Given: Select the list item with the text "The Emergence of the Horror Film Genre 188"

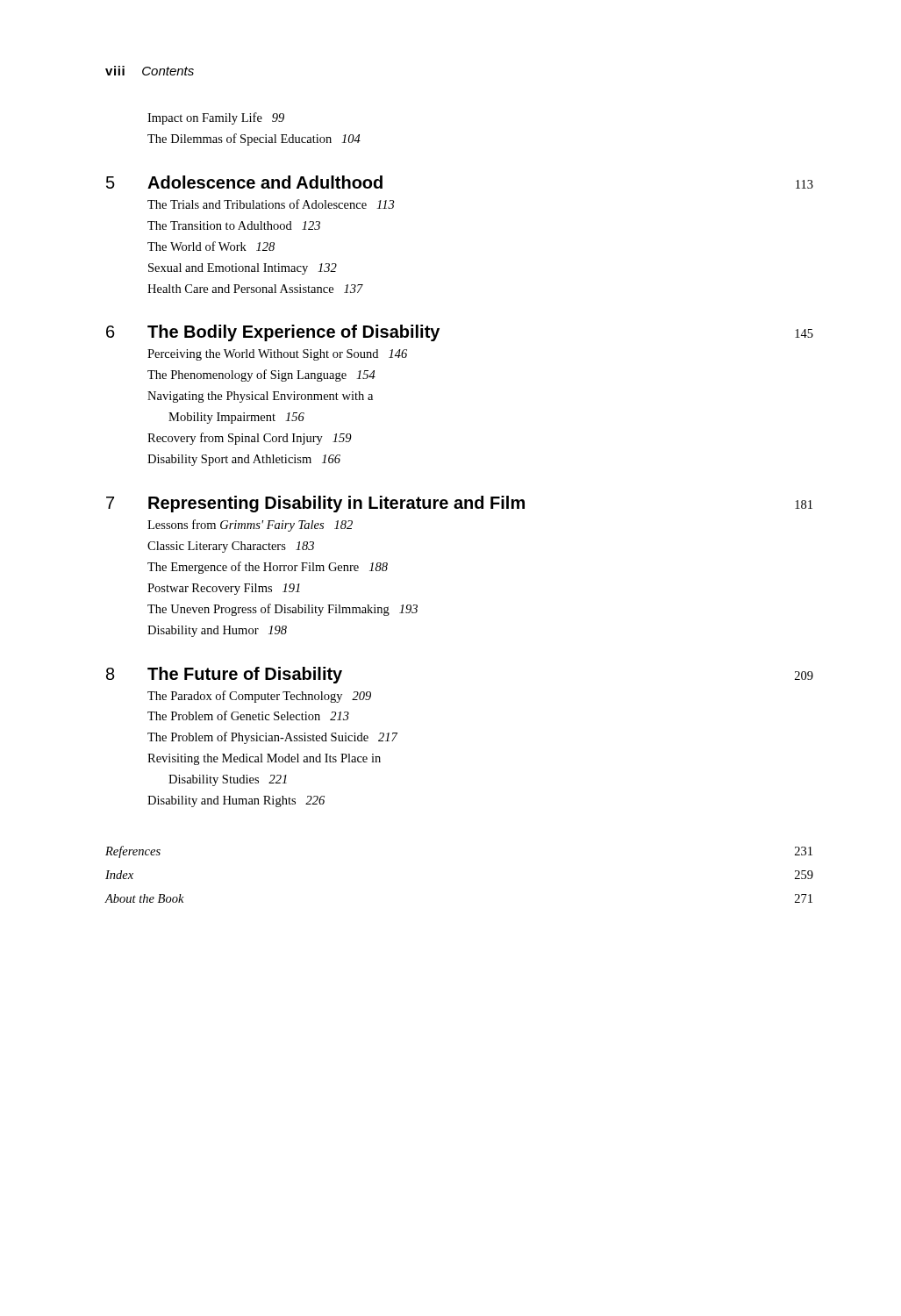Looking at the screenshot, I should [x=268, y=568].
